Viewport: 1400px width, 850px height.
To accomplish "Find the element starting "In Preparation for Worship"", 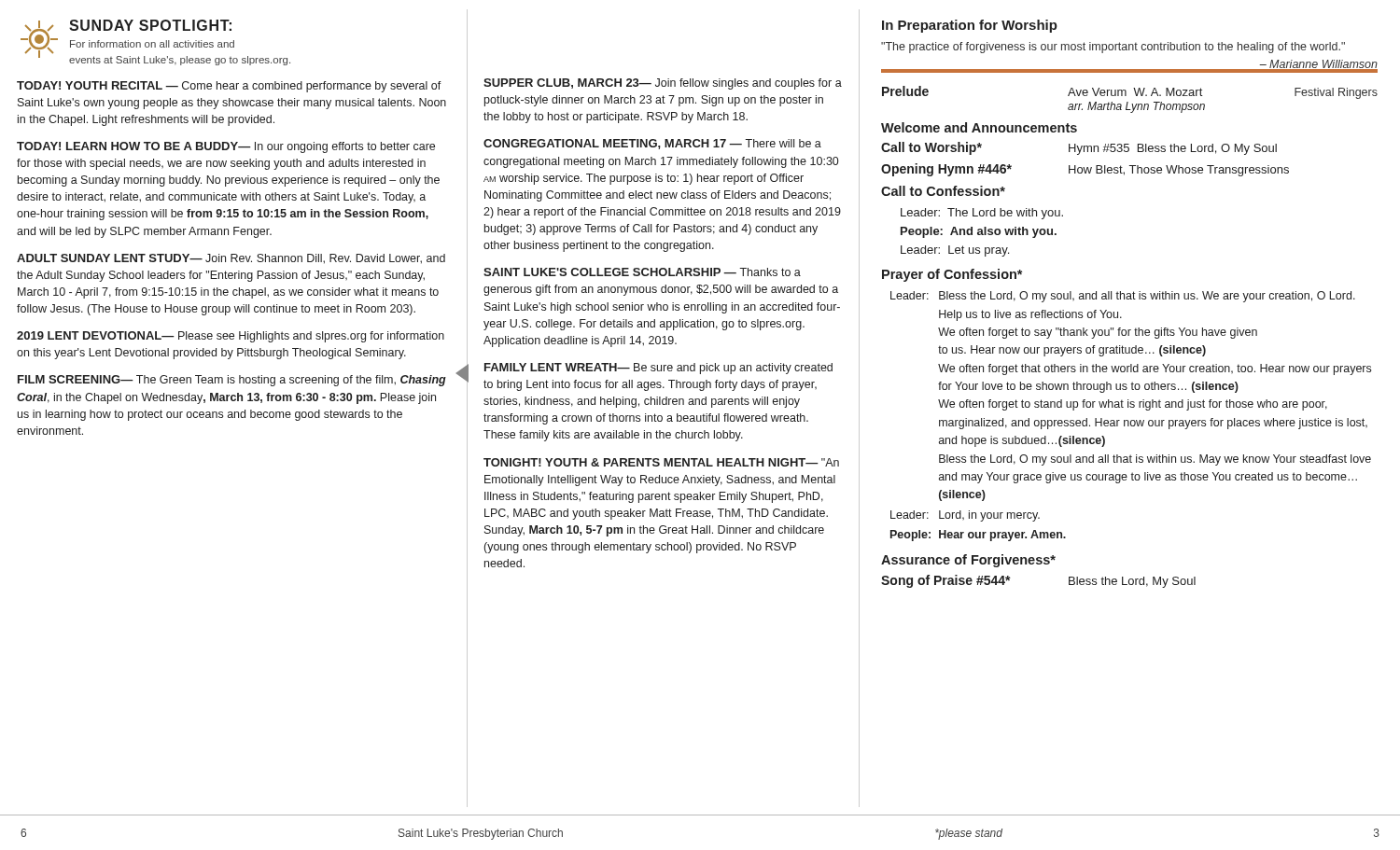I will (969, 25).
